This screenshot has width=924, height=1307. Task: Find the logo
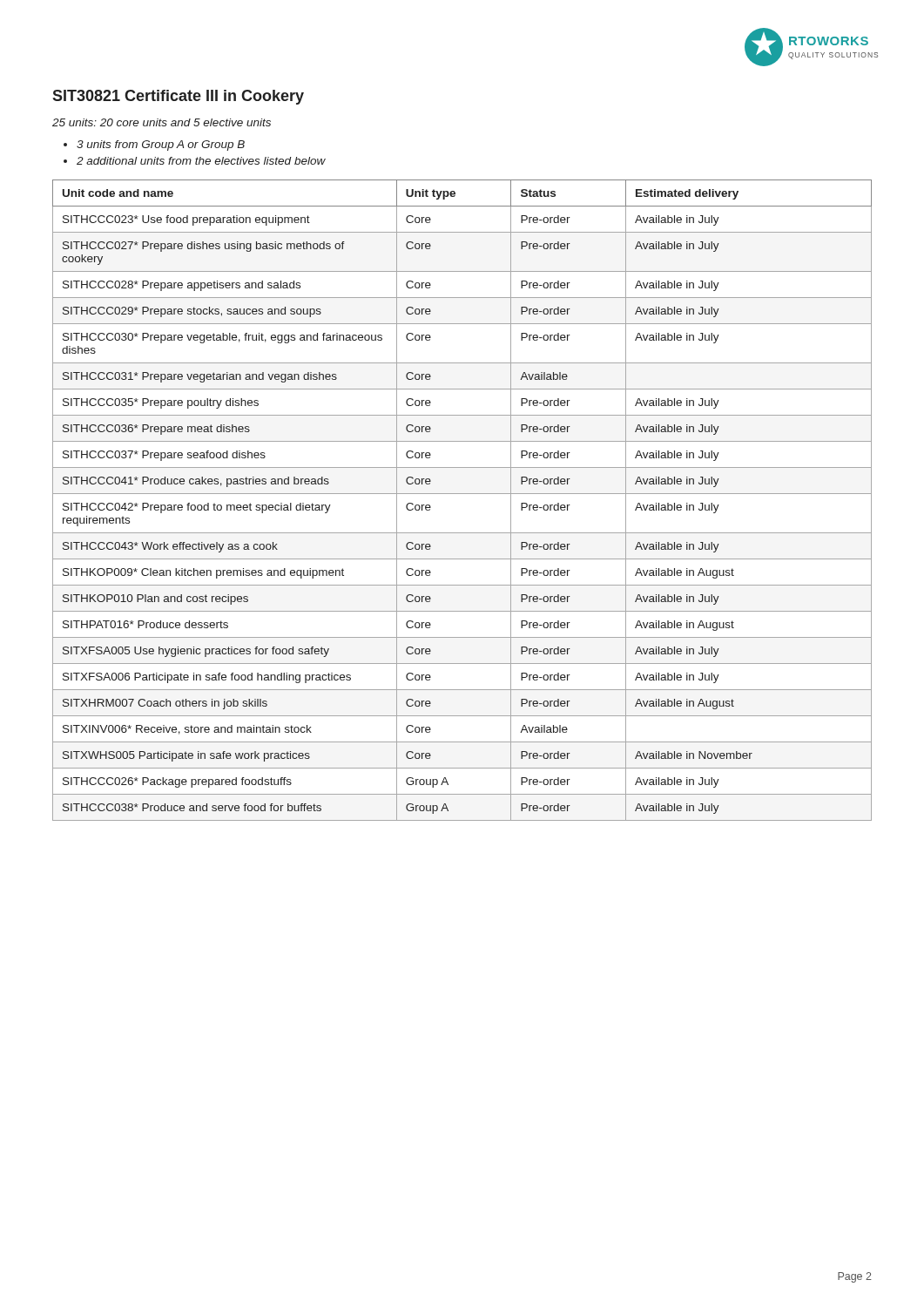click(813, 48)
